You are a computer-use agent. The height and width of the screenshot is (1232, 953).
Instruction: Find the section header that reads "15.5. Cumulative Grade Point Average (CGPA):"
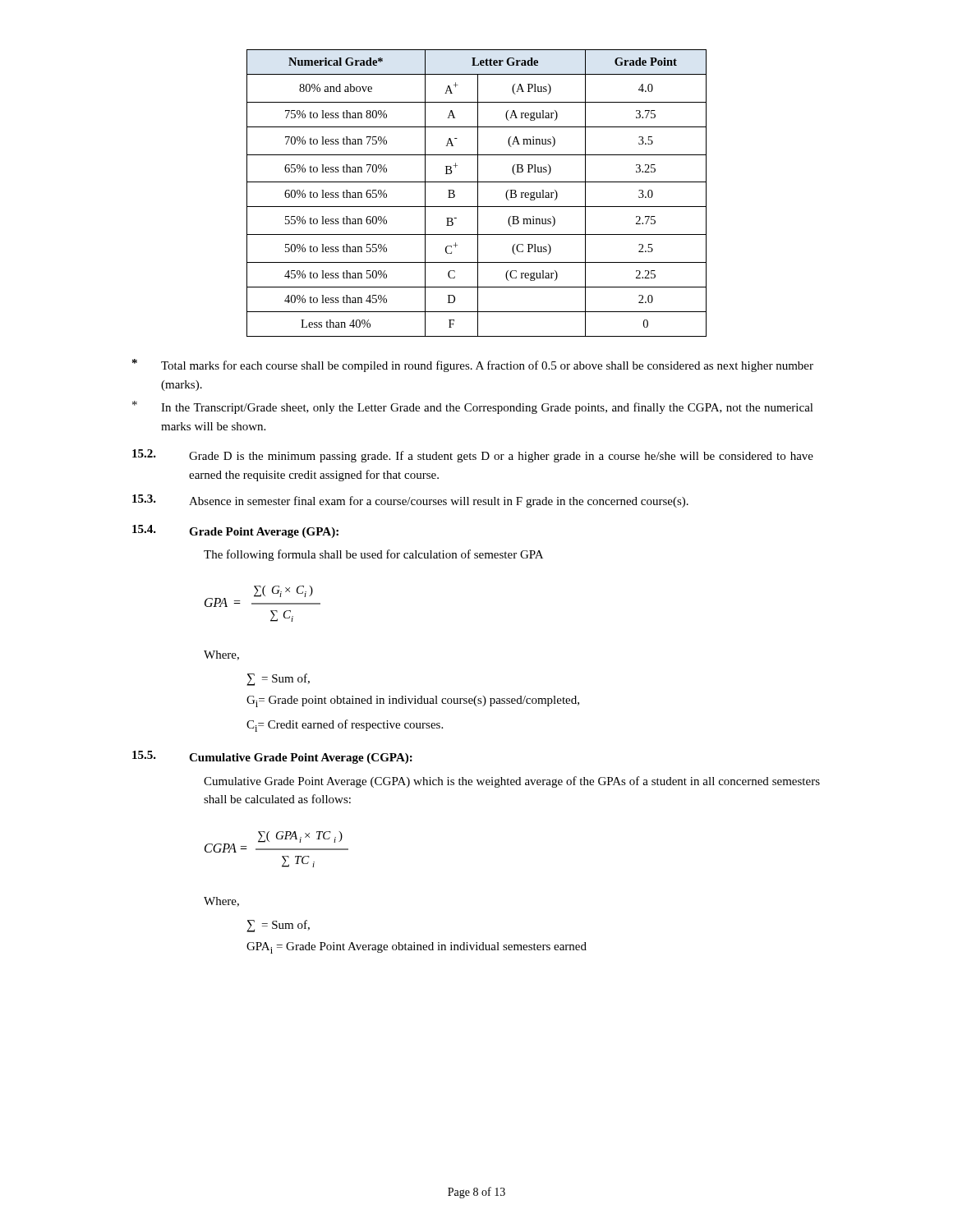point(272,757)
